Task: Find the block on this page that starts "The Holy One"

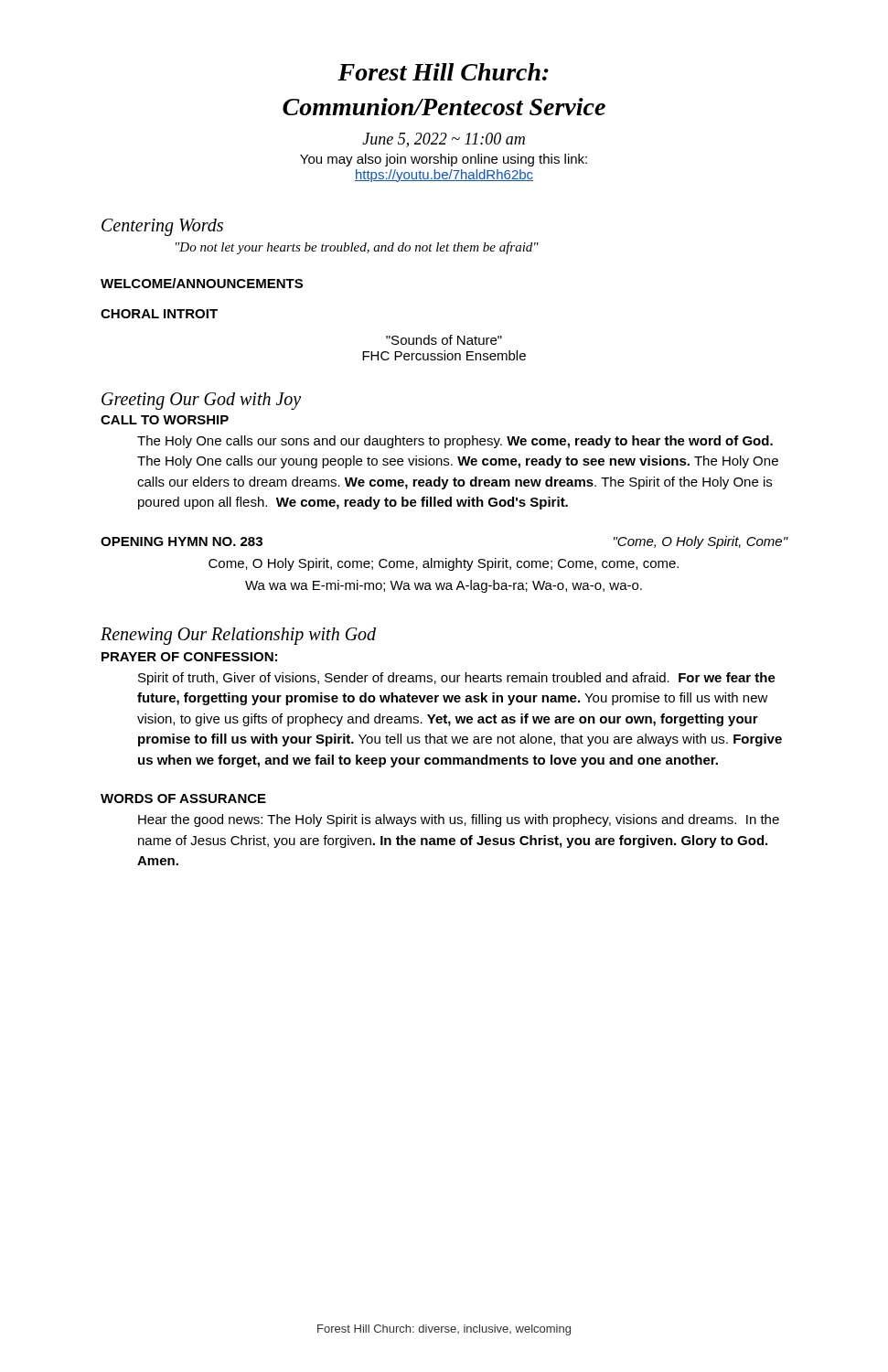Action: (x=458, y=471)
